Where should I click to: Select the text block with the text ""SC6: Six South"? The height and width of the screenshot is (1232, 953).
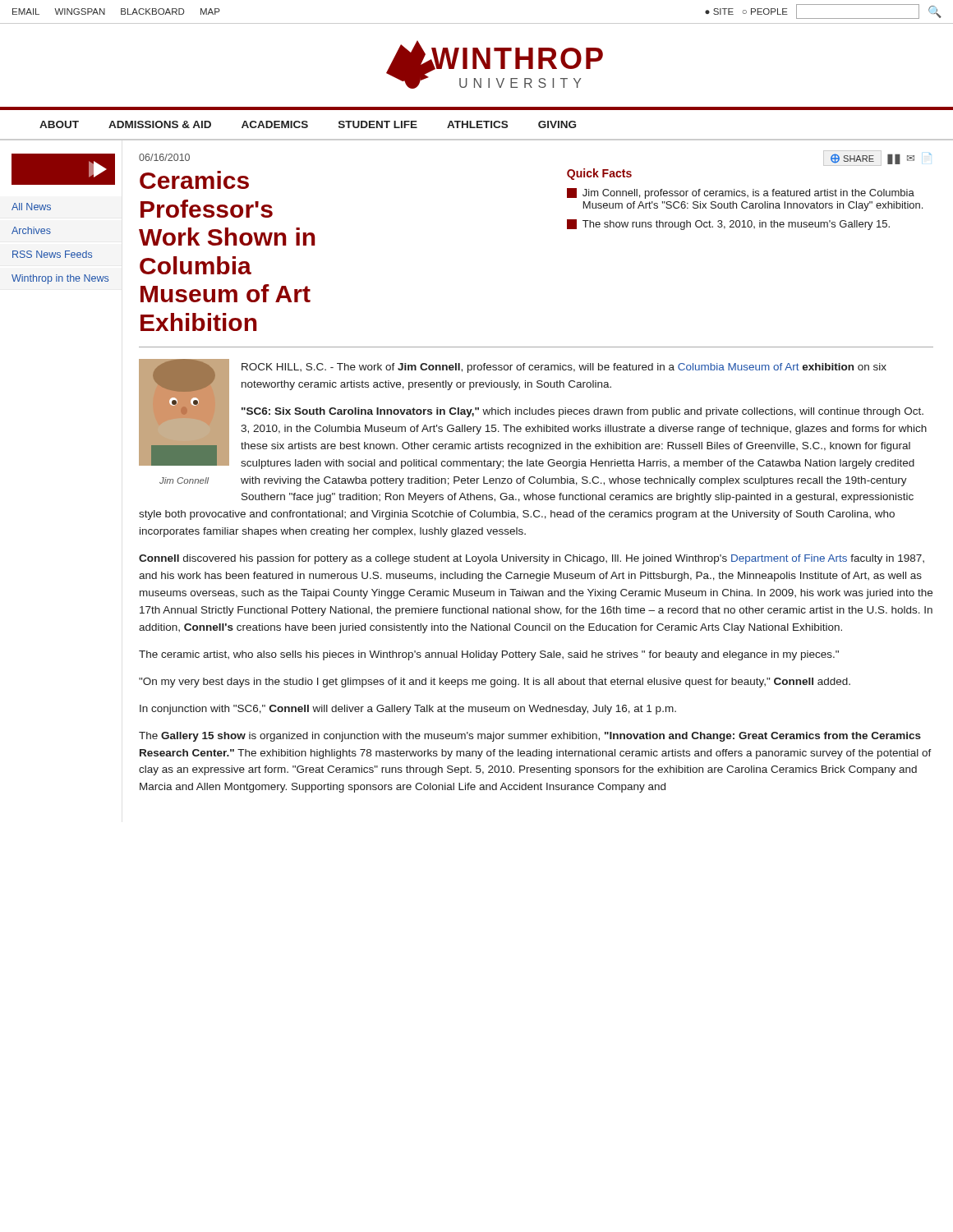coord(536,472)
